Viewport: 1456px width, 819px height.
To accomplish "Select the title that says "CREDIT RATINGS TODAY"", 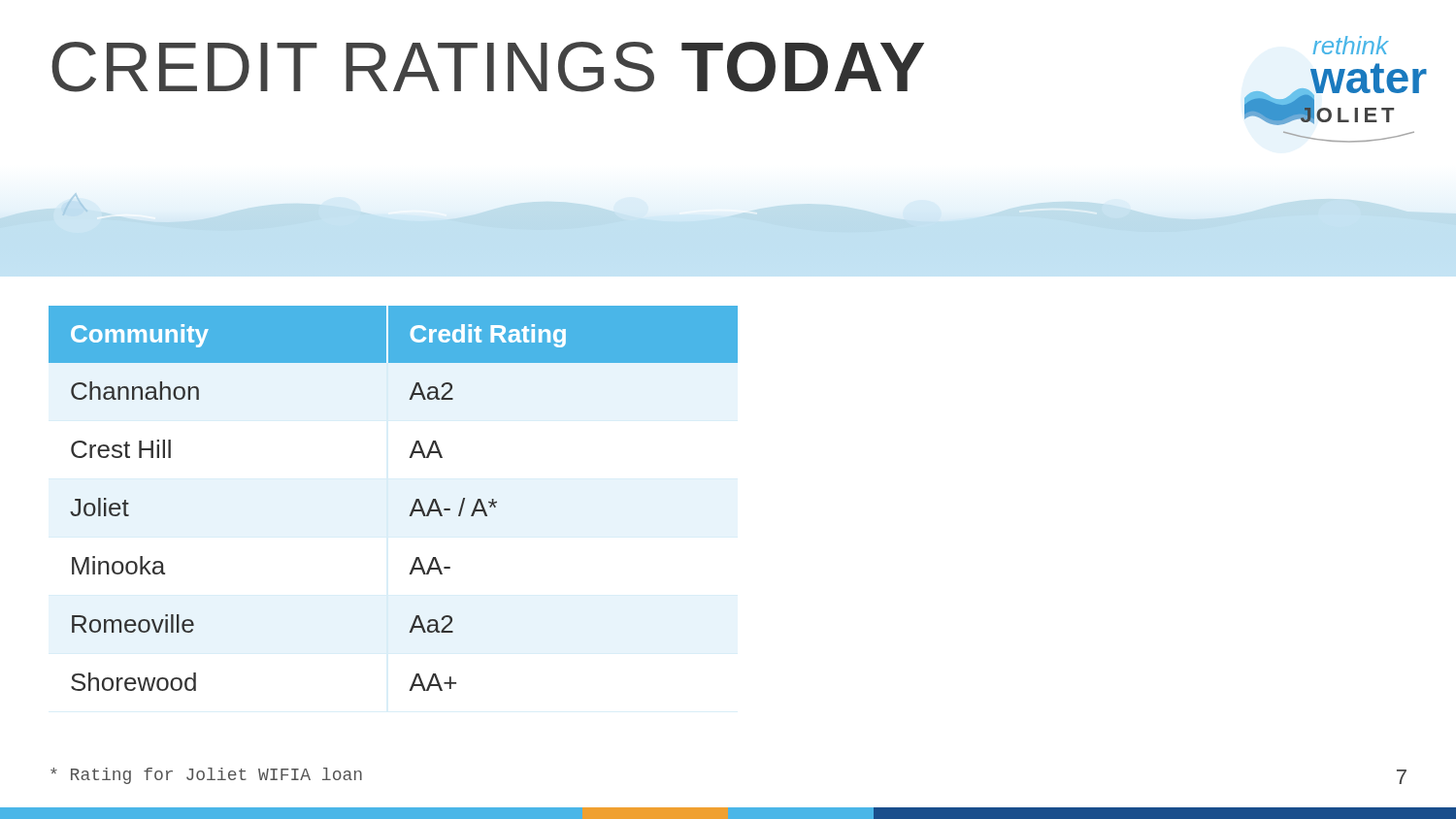I will 488,67.
